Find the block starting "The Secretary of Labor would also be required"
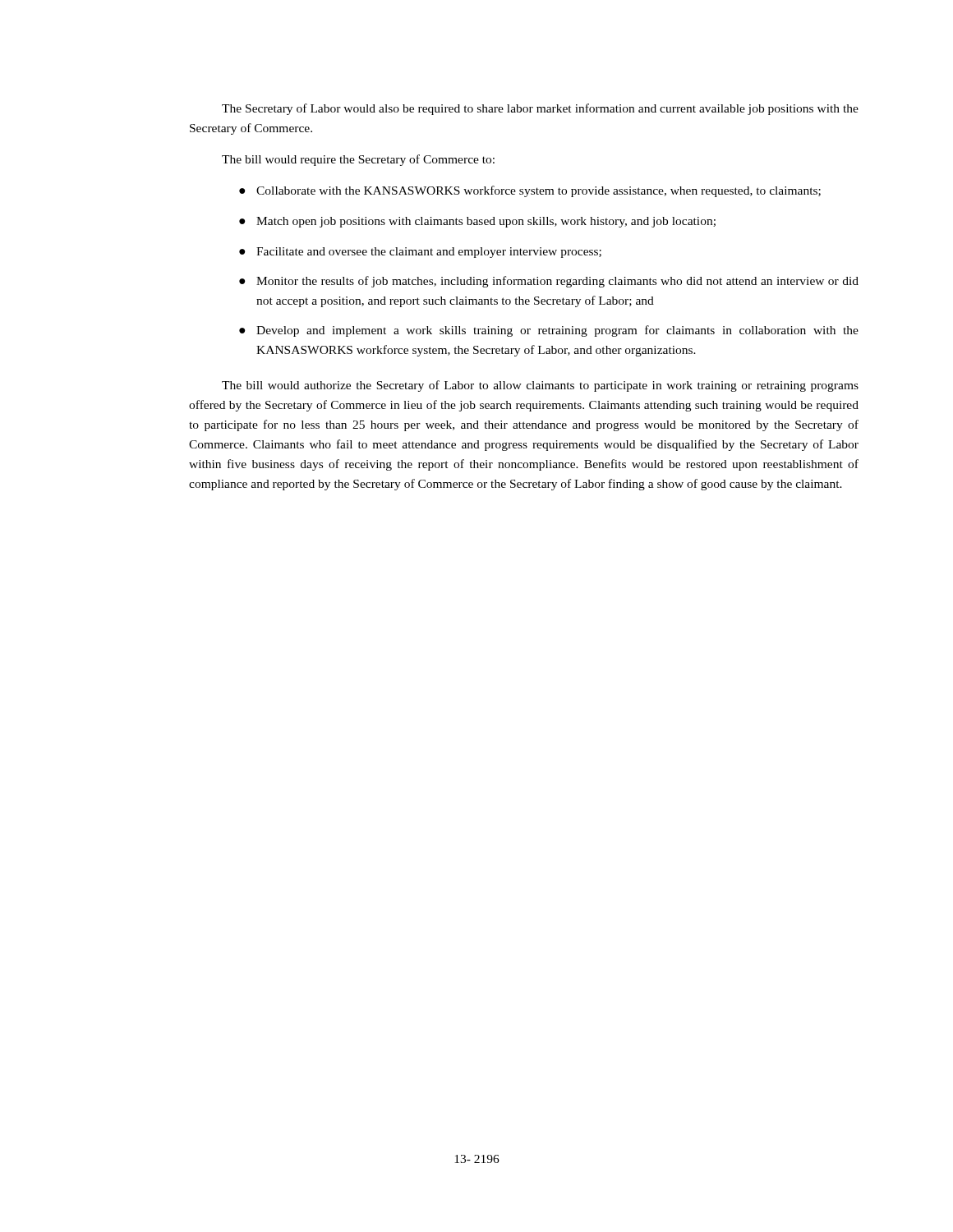The width and height of the screenshot is (953, 1232). pyautogui.click(x=524, y=118)
